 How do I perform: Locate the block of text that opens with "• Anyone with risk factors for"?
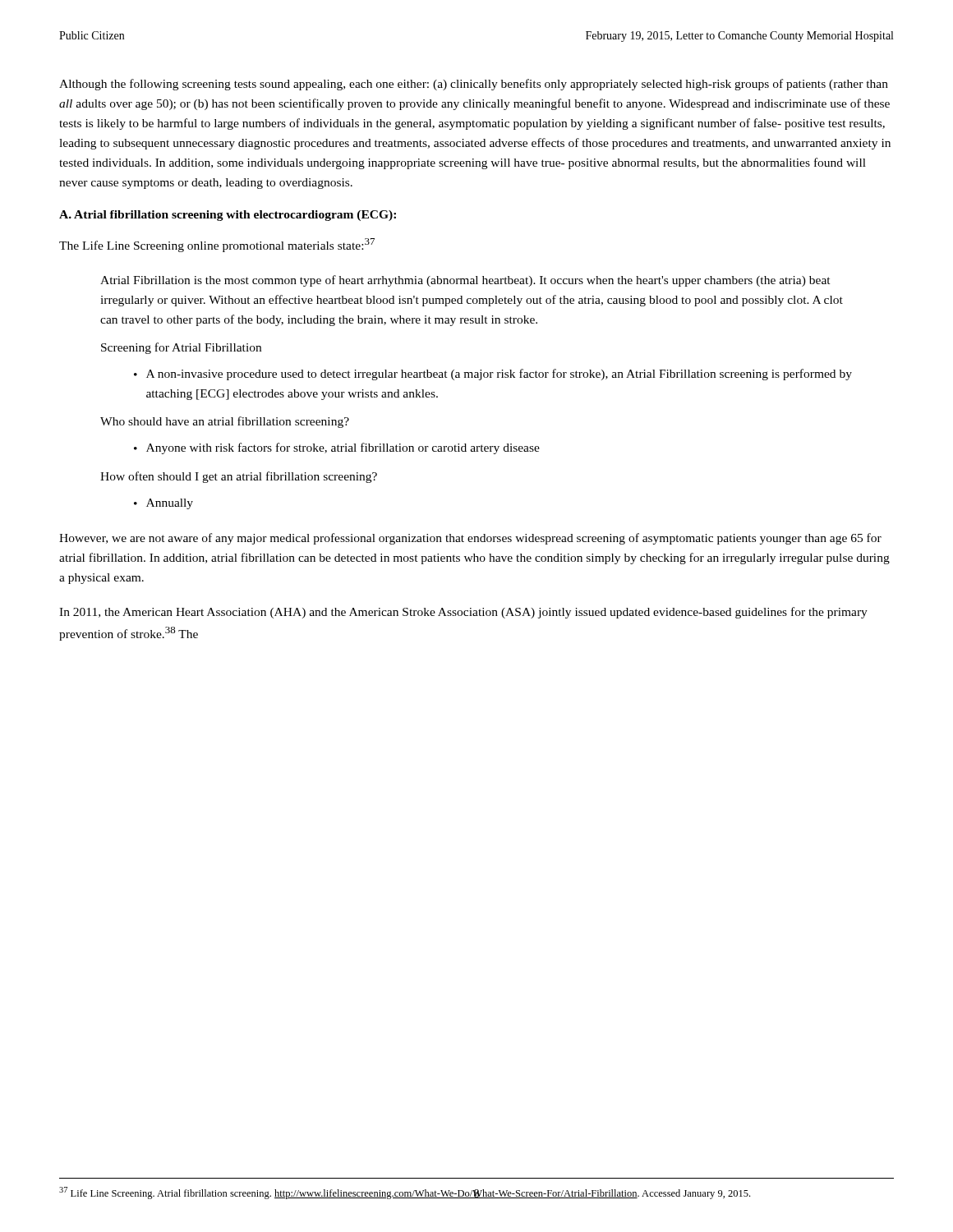336,448
